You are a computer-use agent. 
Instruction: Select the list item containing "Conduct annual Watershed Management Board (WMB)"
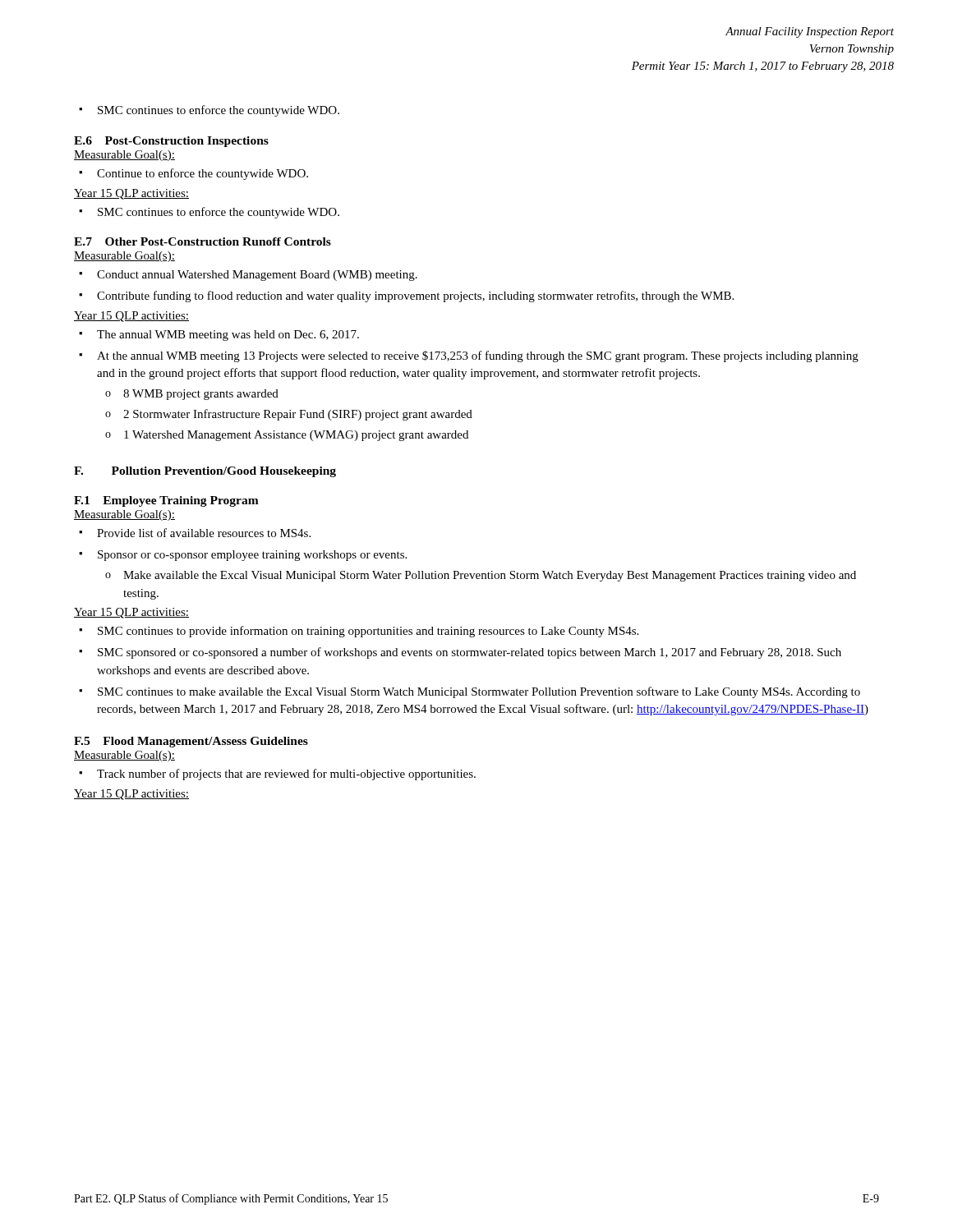(x=476, y=286)
